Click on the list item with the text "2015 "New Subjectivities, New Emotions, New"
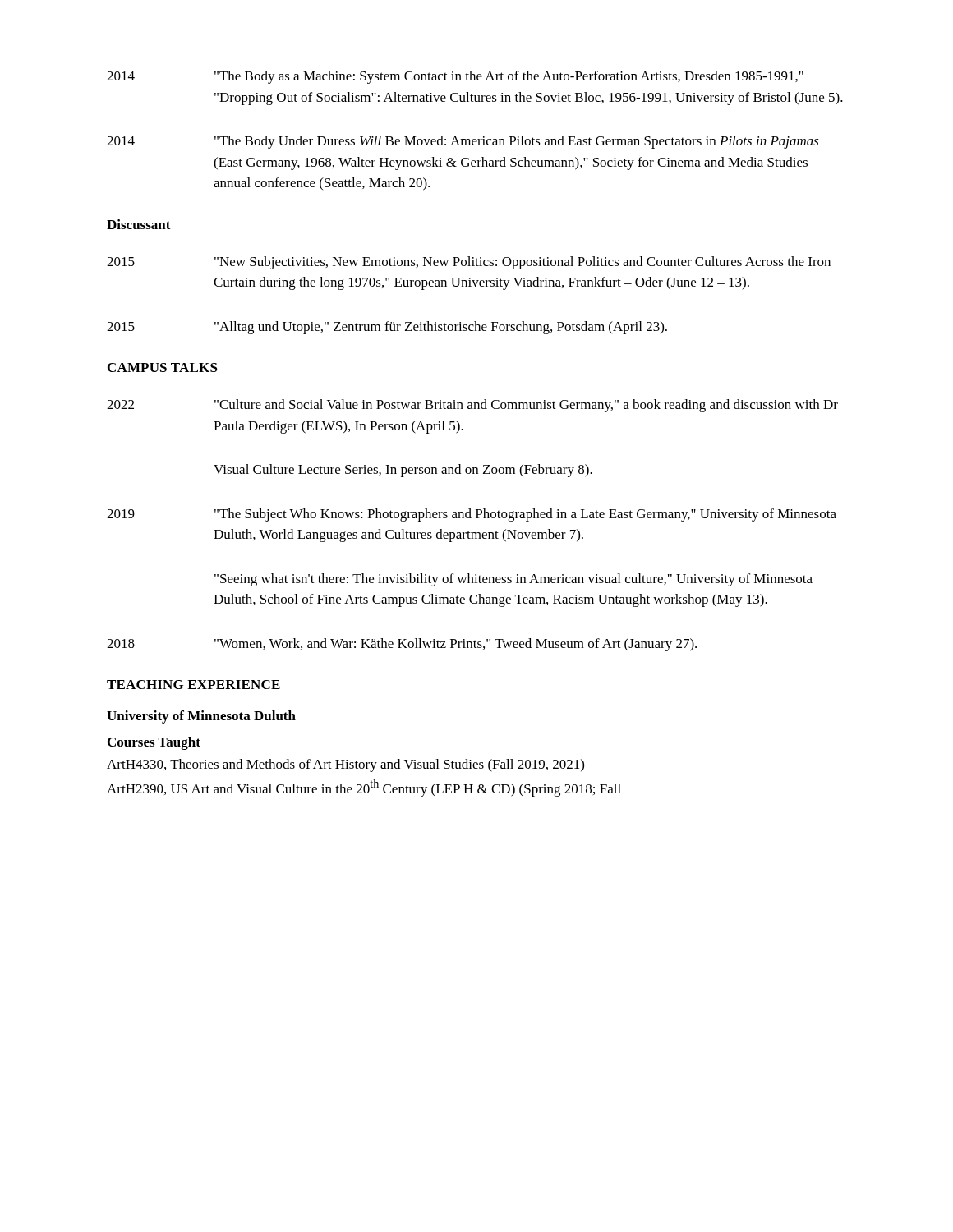 pos(476,272)
